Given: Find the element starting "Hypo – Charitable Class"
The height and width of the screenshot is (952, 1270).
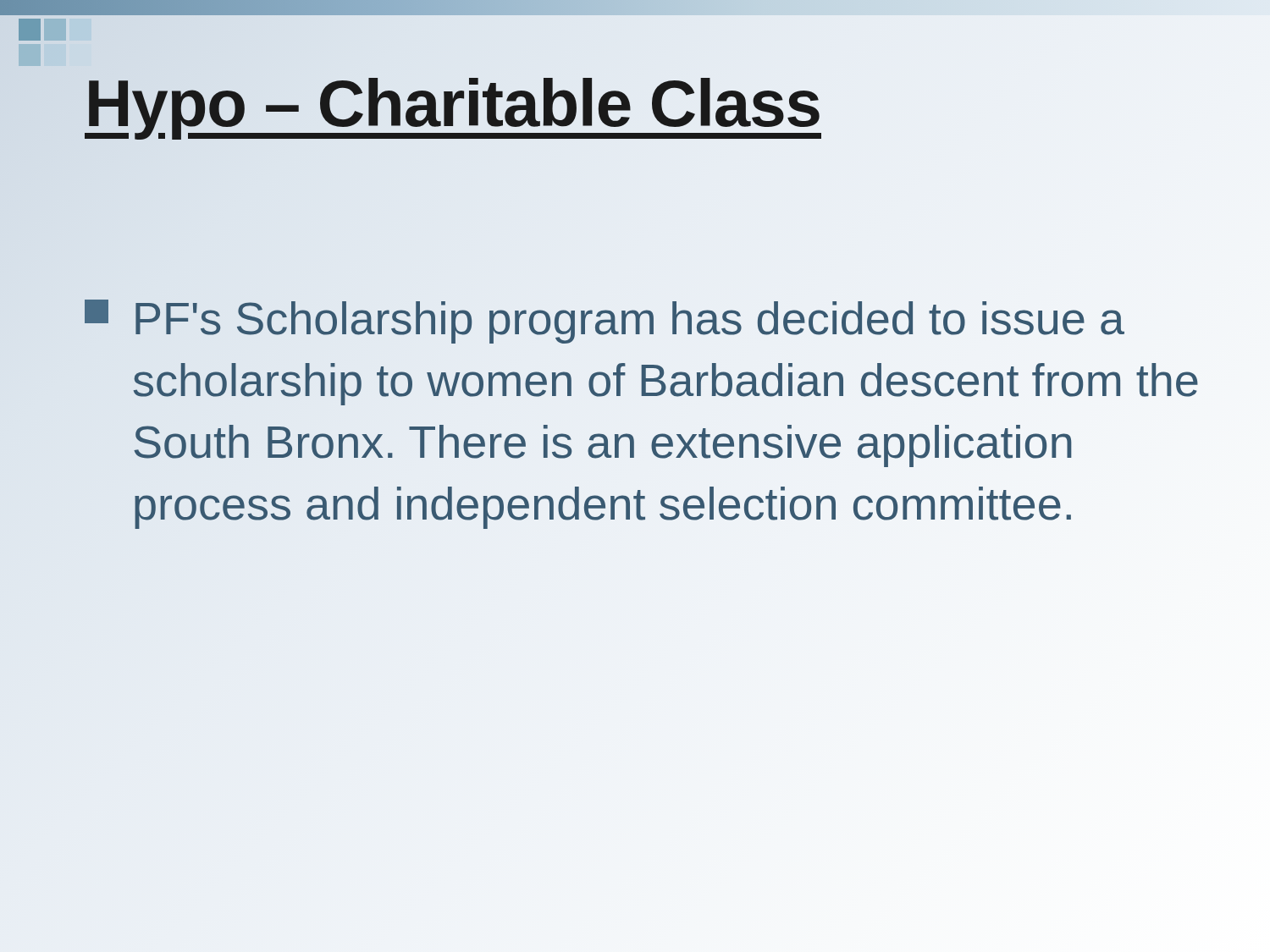Looking at the screenshot, I should tap(453, 104).
